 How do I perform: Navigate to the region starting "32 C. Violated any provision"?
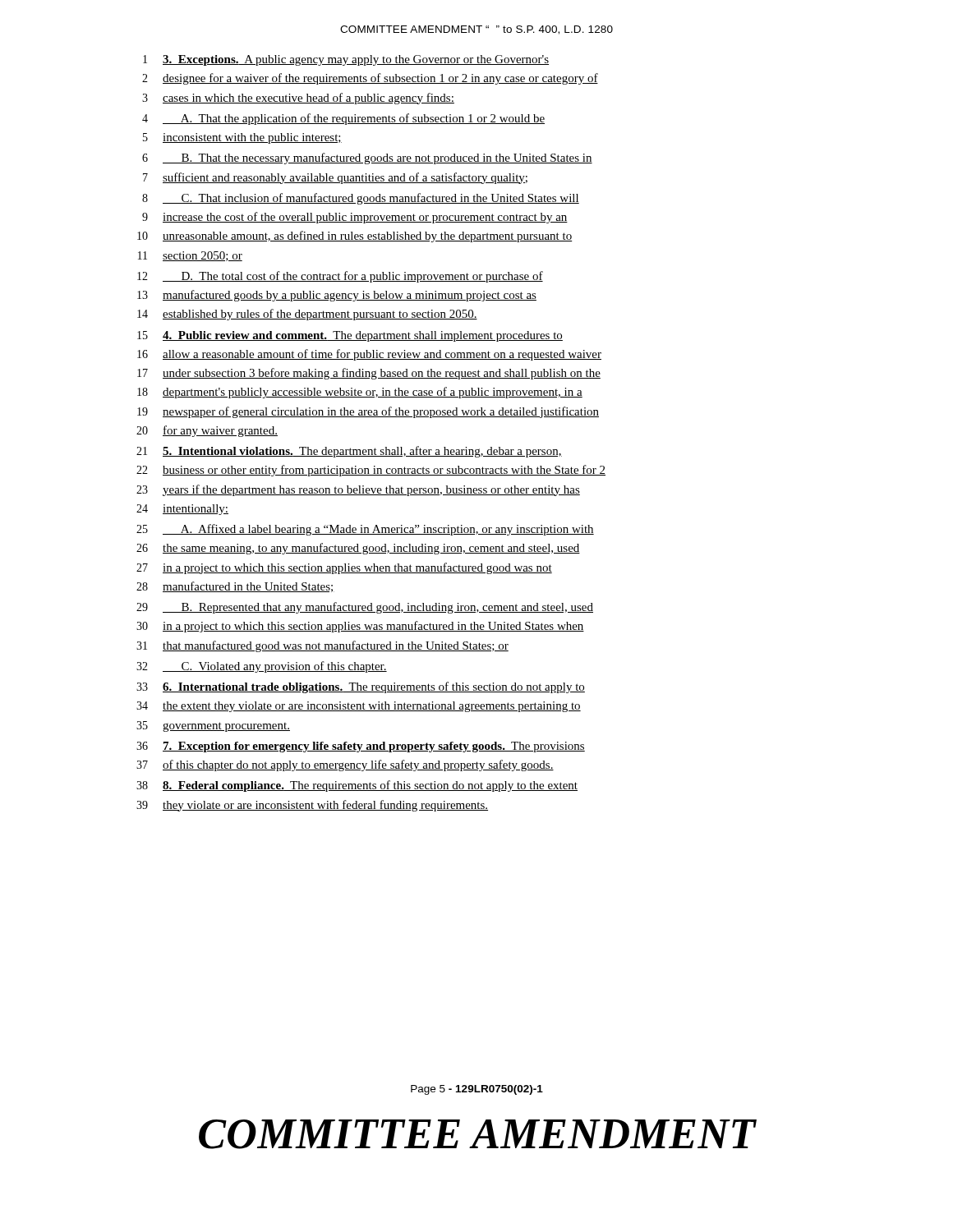262,667
